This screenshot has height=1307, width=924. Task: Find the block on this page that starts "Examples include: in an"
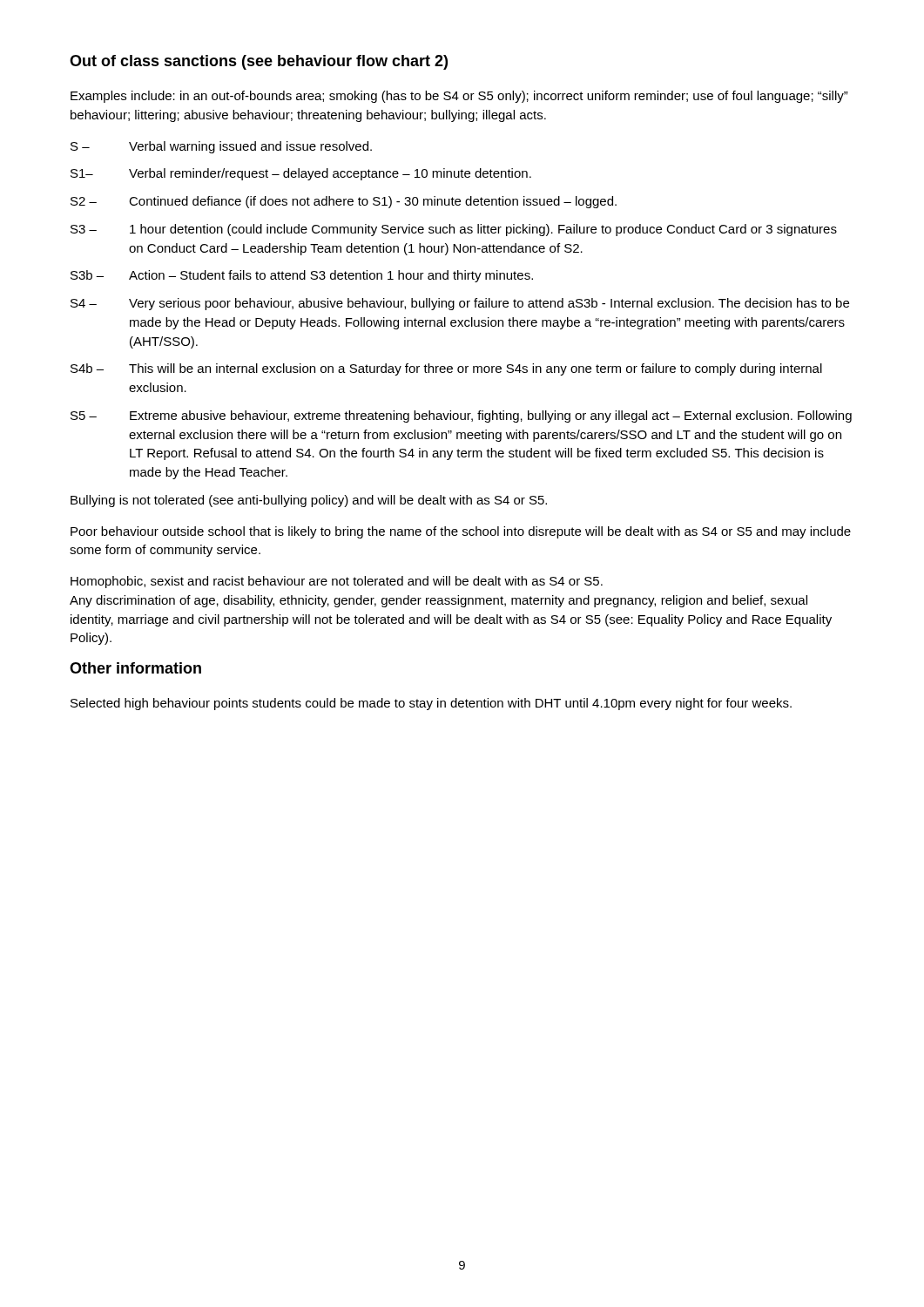tap(459, 105)
